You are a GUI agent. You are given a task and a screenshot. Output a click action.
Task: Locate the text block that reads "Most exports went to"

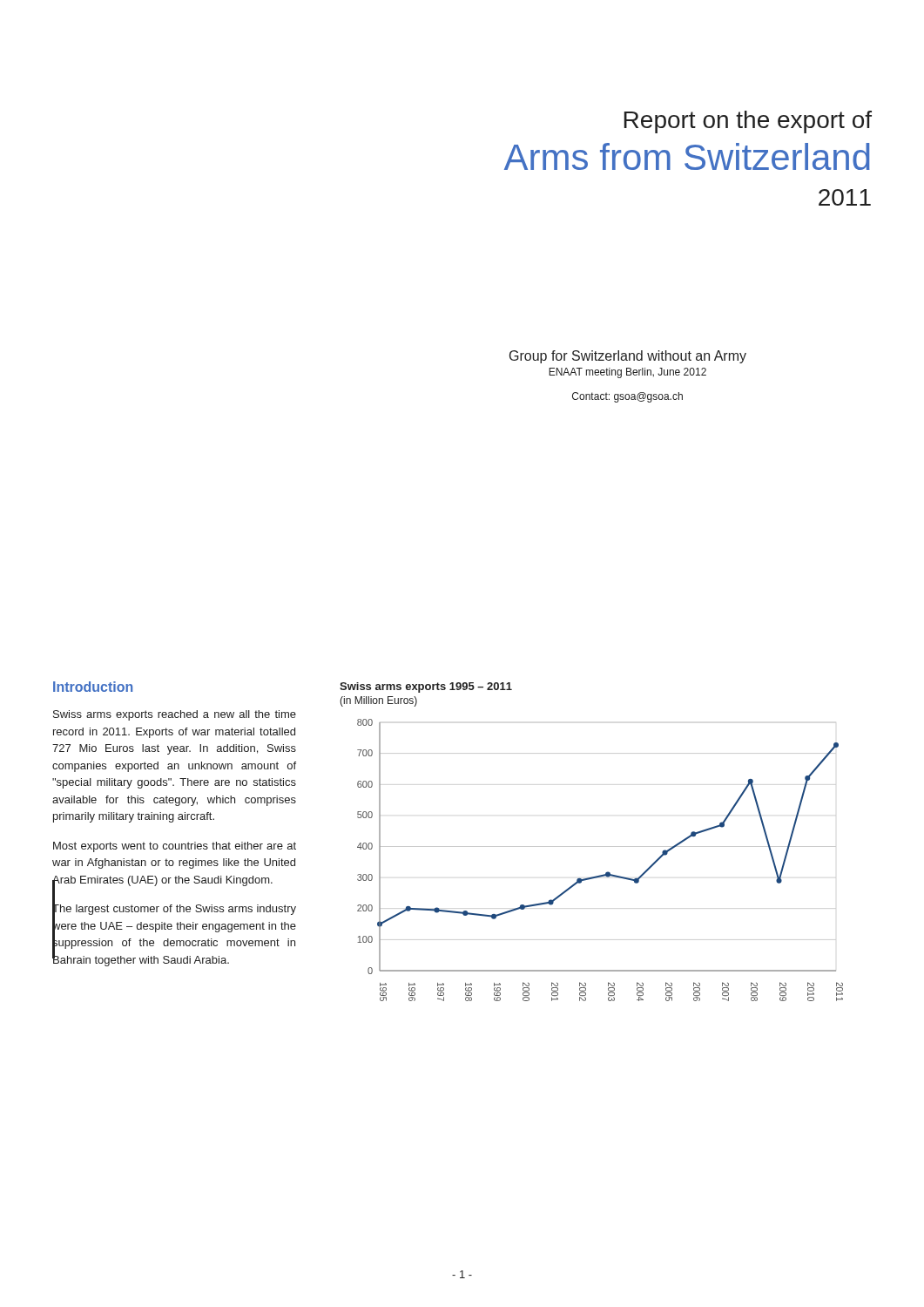[x=174, y=862]
